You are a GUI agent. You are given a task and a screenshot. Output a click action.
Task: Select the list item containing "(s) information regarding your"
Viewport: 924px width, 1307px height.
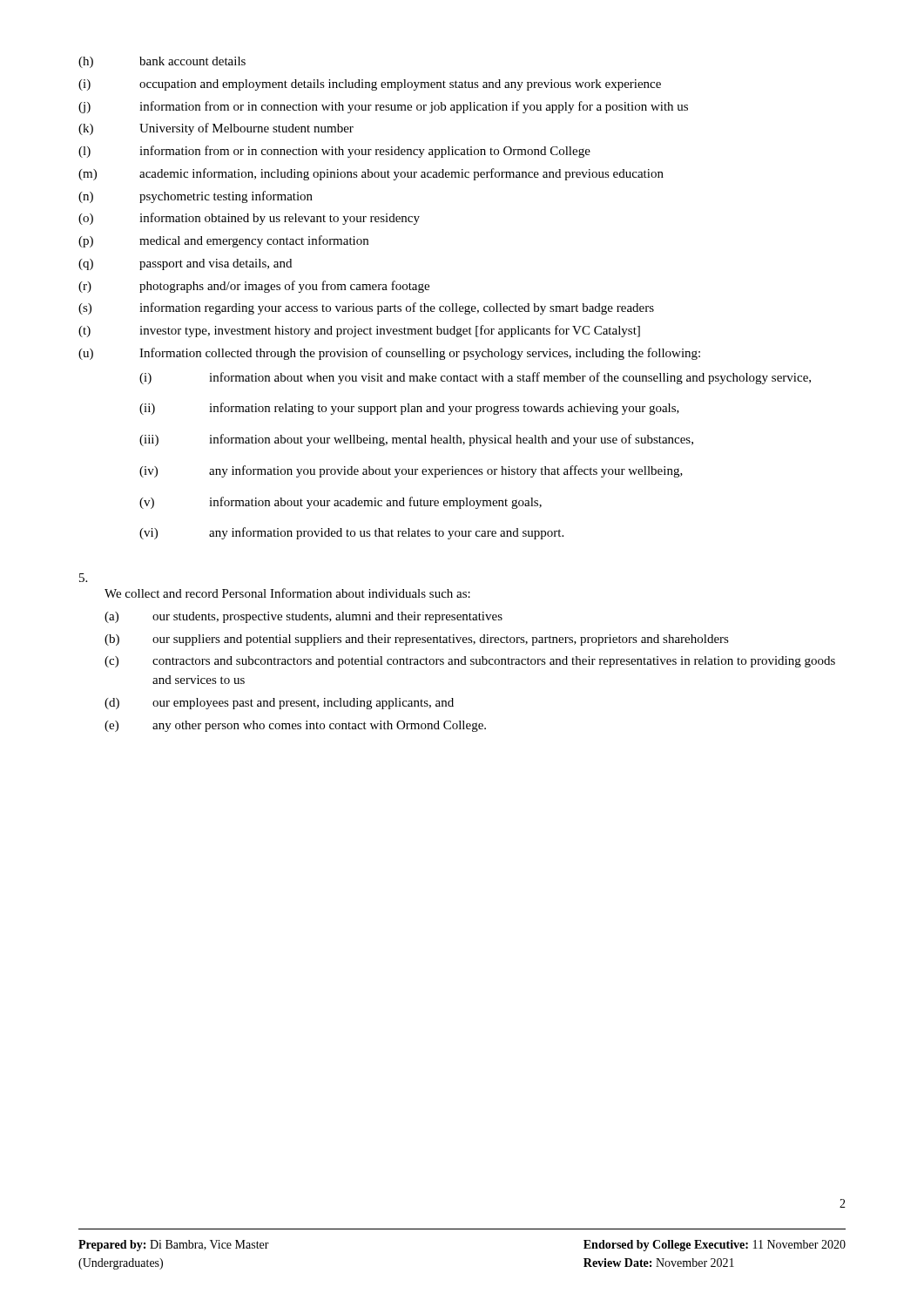click(462, 309)
